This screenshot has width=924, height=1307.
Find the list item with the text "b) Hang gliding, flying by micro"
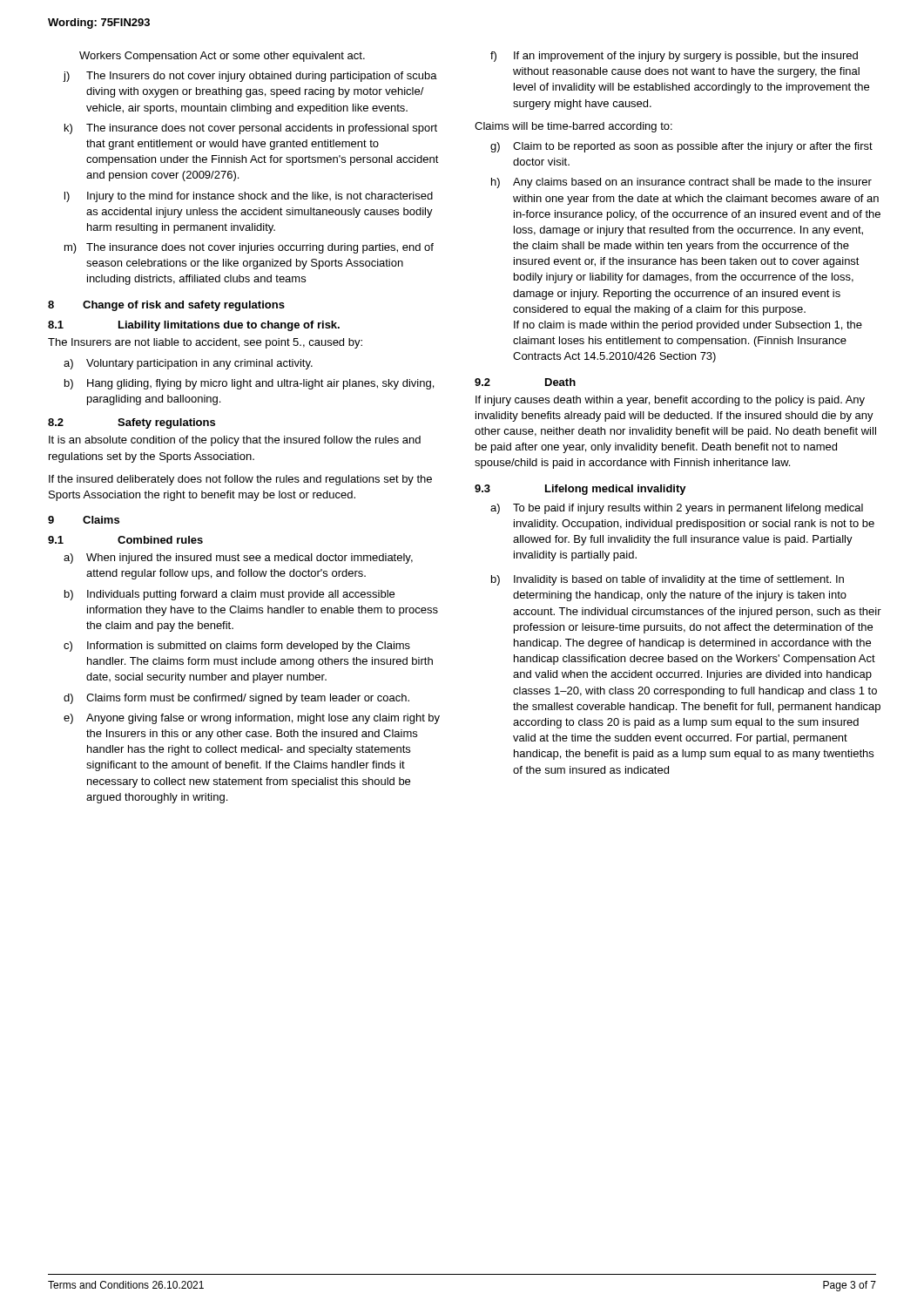click(x=254, y=391)
